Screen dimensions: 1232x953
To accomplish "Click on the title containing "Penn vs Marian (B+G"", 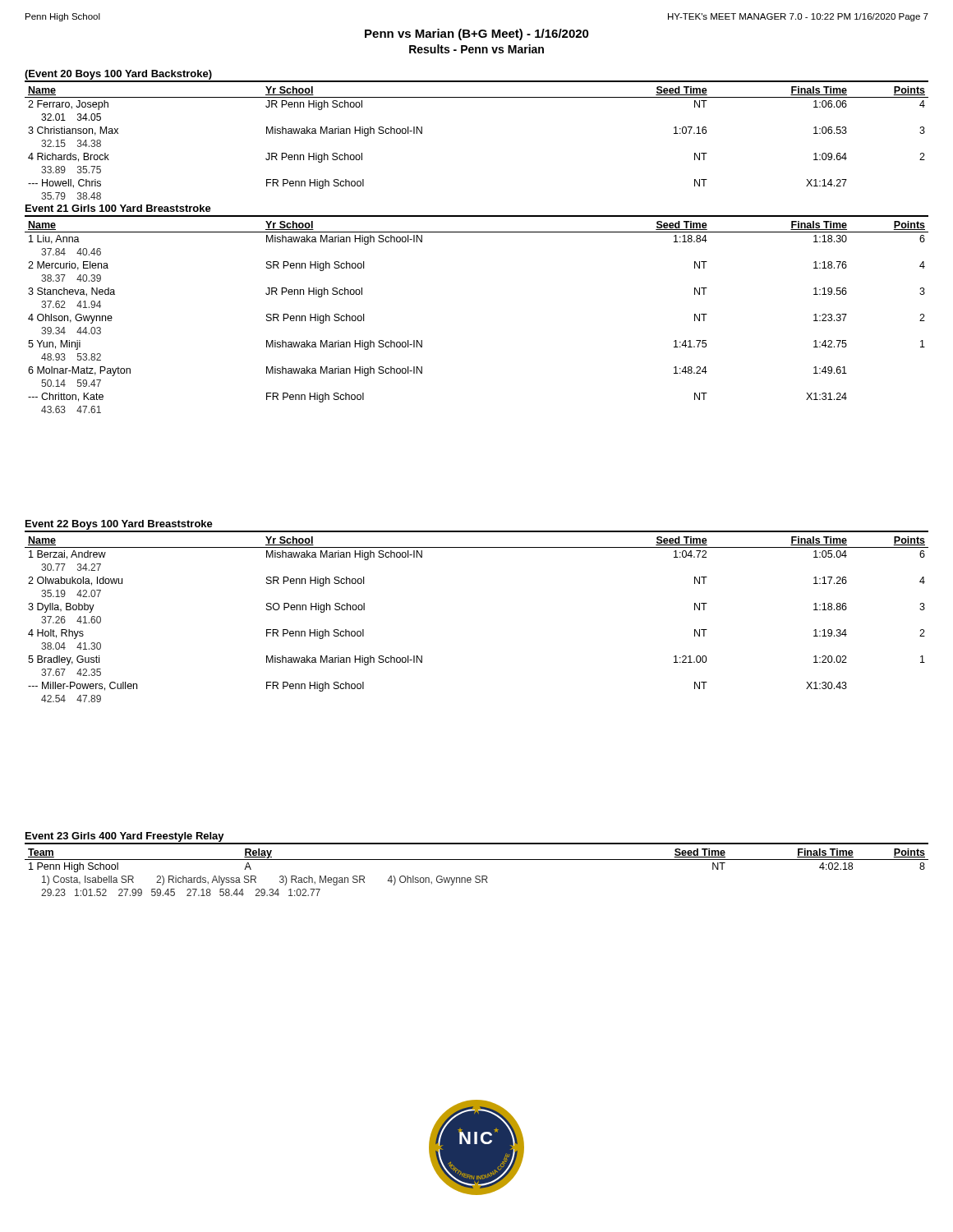I will 476,33.
